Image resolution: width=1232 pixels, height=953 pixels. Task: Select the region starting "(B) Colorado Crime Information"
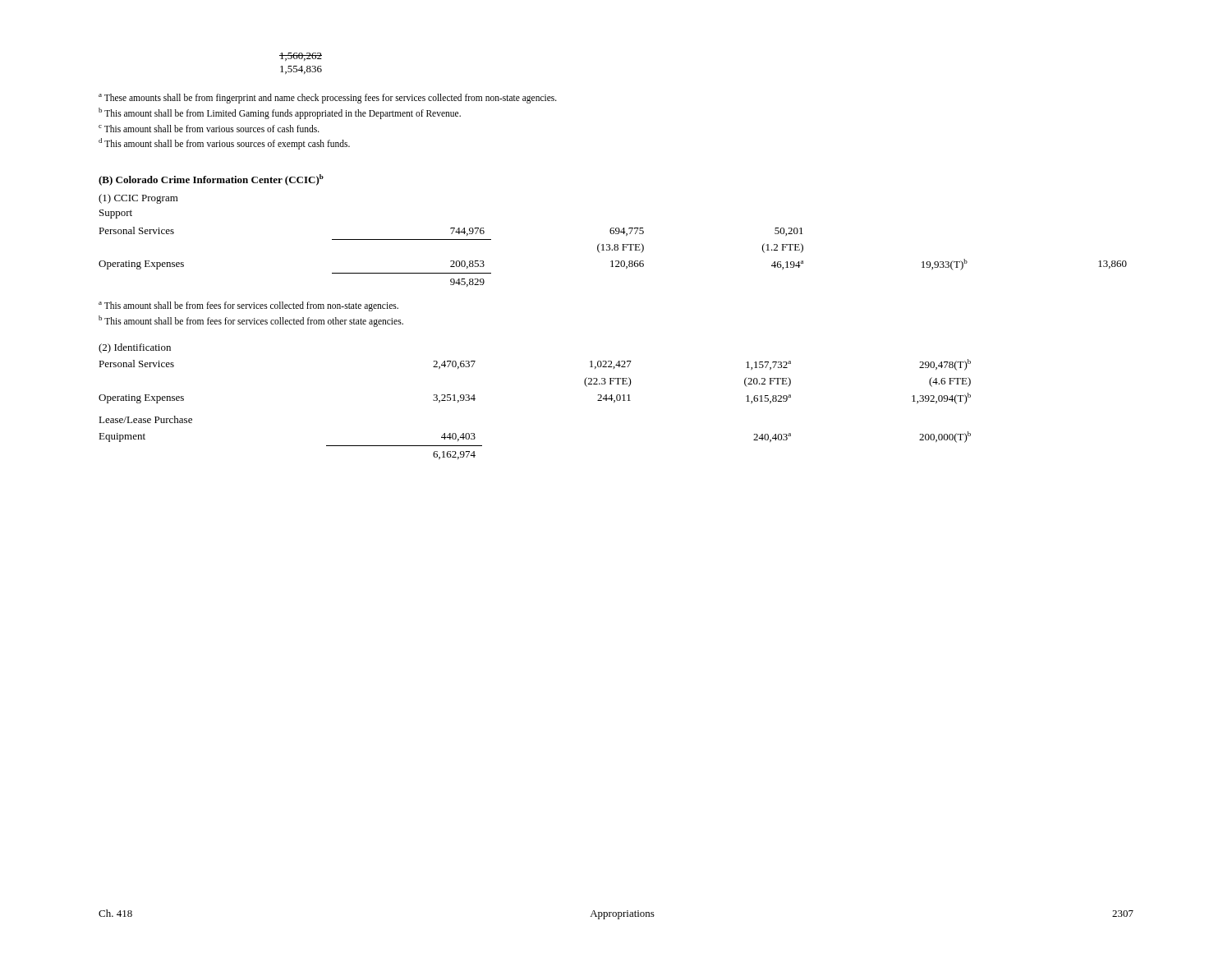pyautogui.click(x=211, y=179)
